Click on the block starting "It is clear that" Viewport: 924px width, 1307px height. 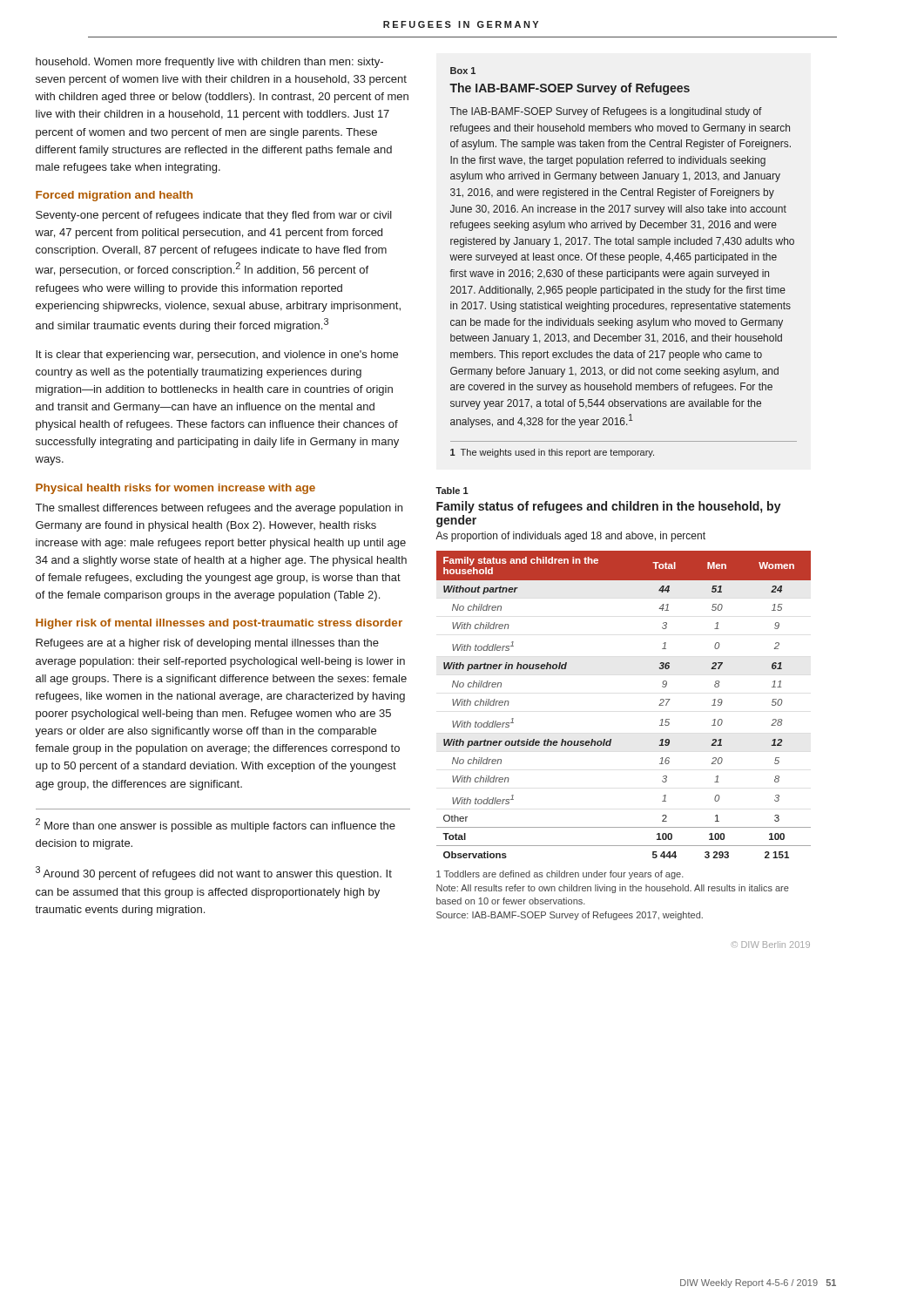(222, 407)
